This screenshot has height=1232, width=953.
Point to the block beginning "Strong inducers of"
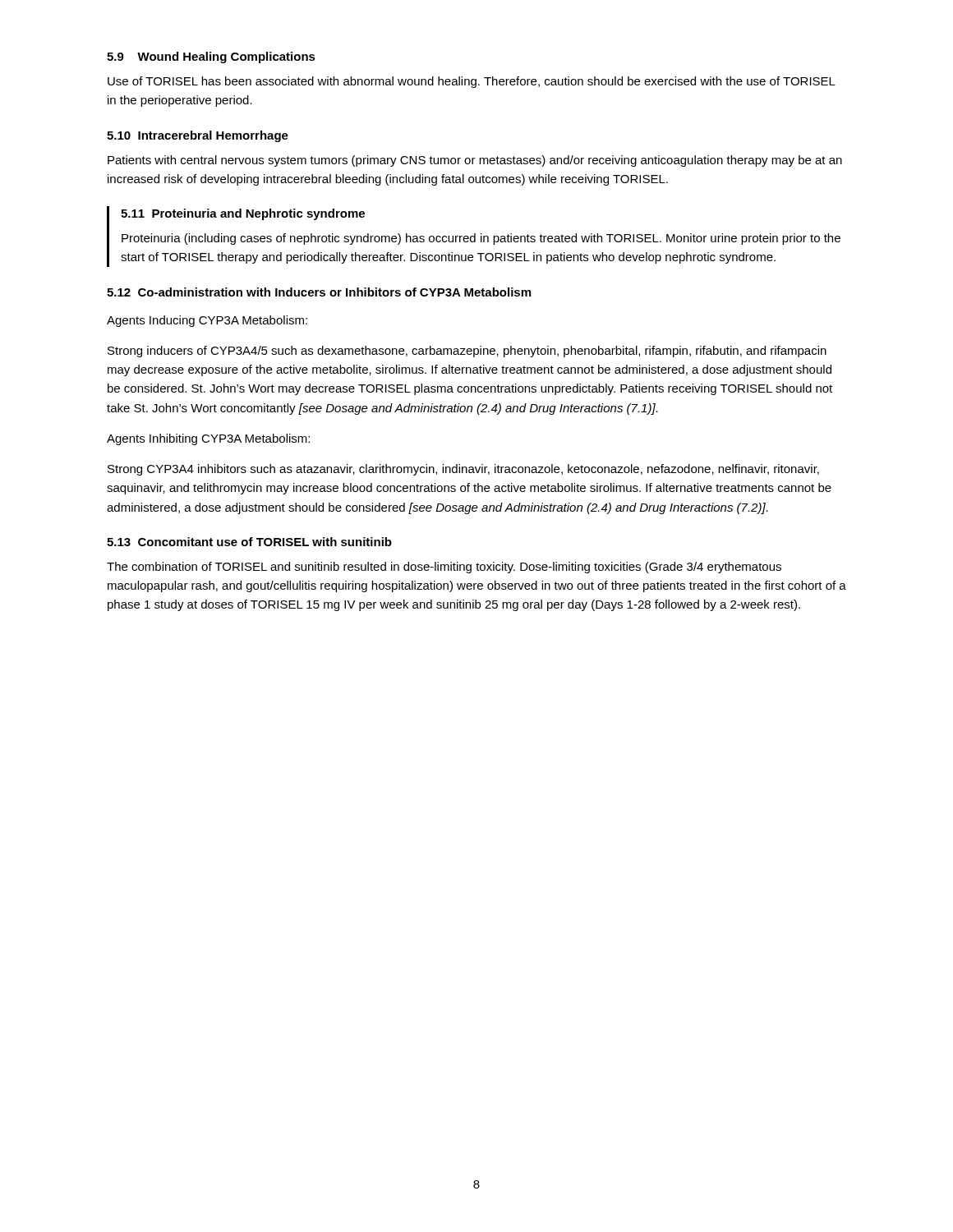(470, 379)
